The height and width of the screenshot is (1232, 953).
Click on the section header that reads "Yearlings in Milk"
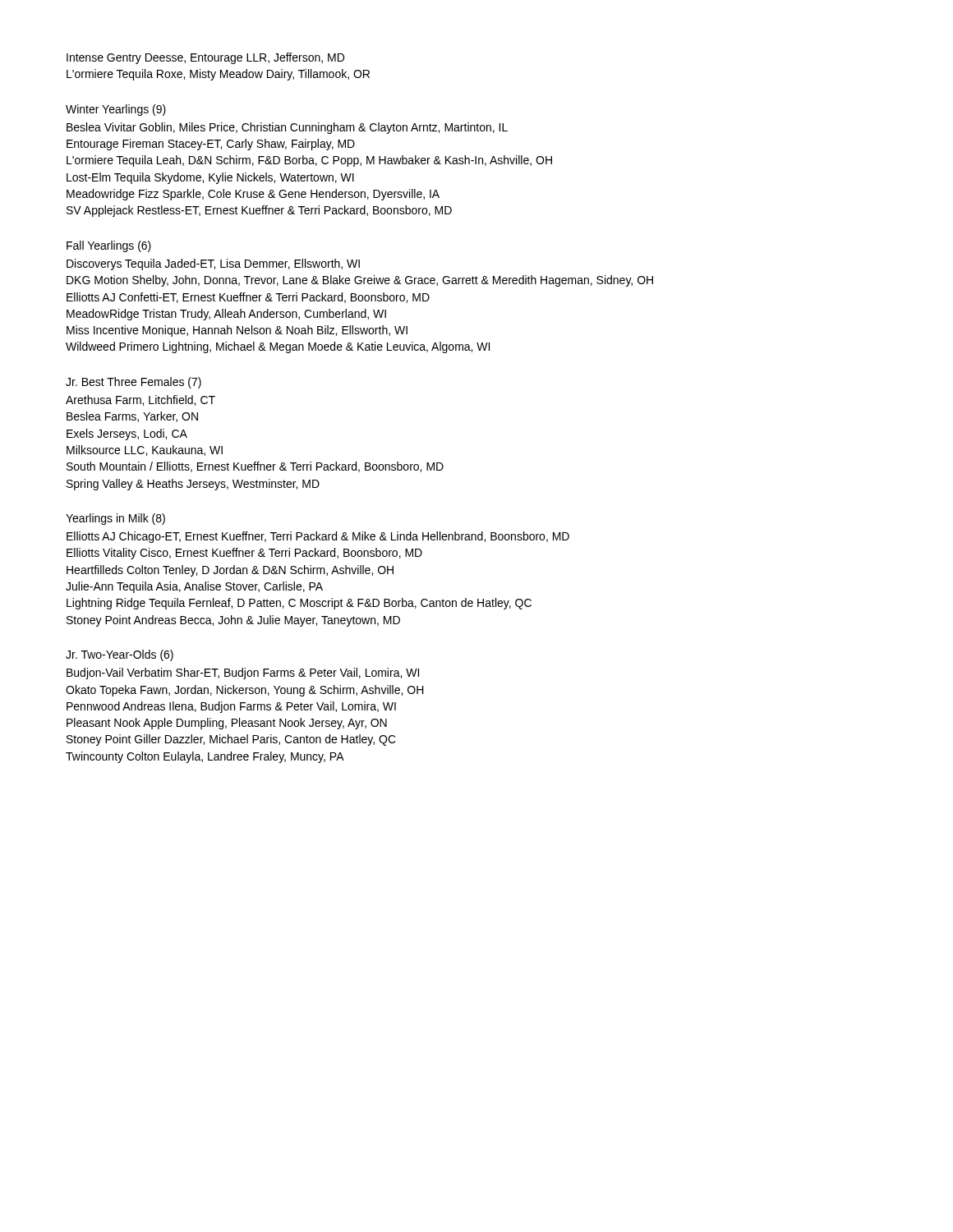click(x=116, y=518)
